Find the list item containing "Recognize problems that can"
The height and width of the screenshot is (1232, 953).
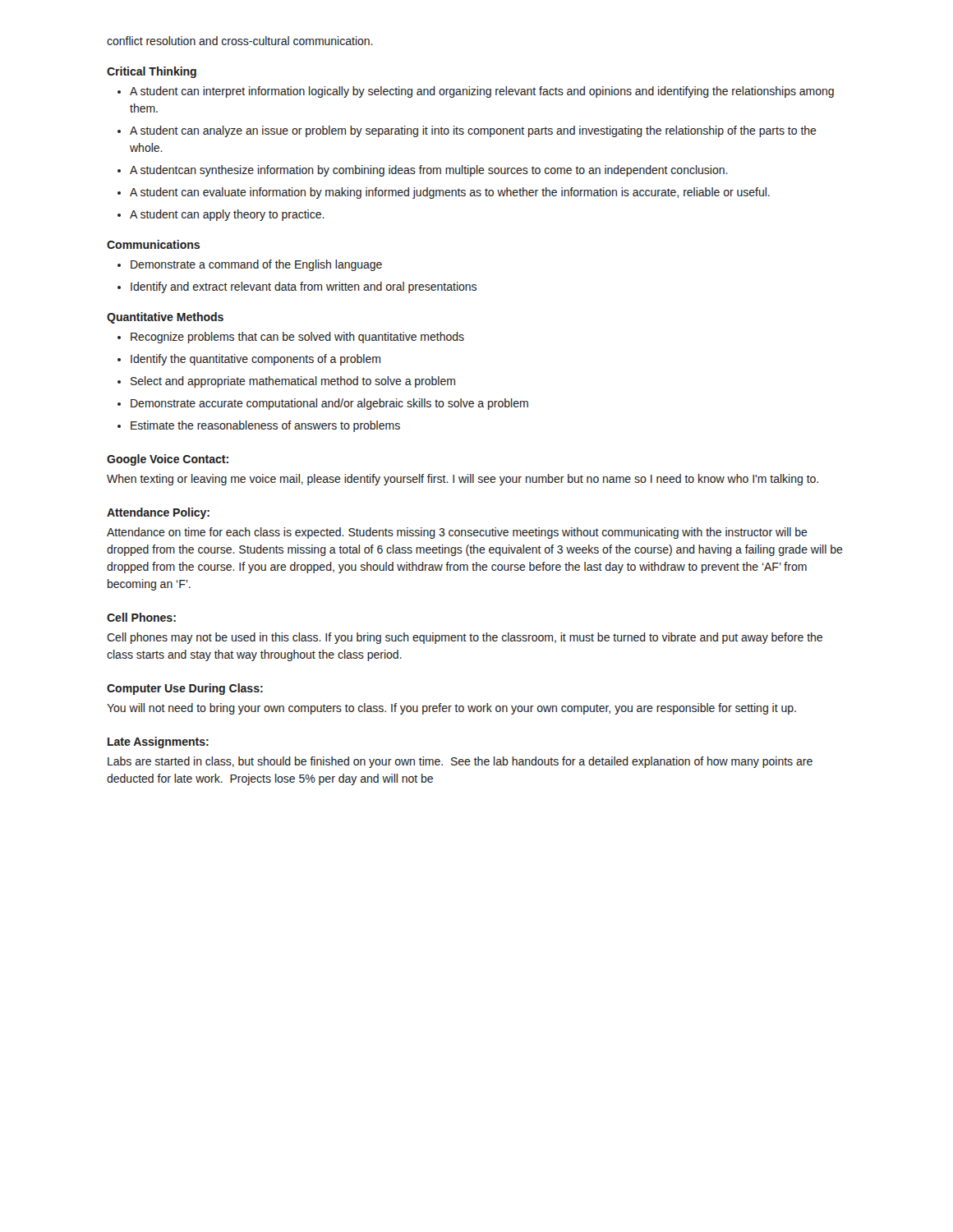[x=297, y=337]
